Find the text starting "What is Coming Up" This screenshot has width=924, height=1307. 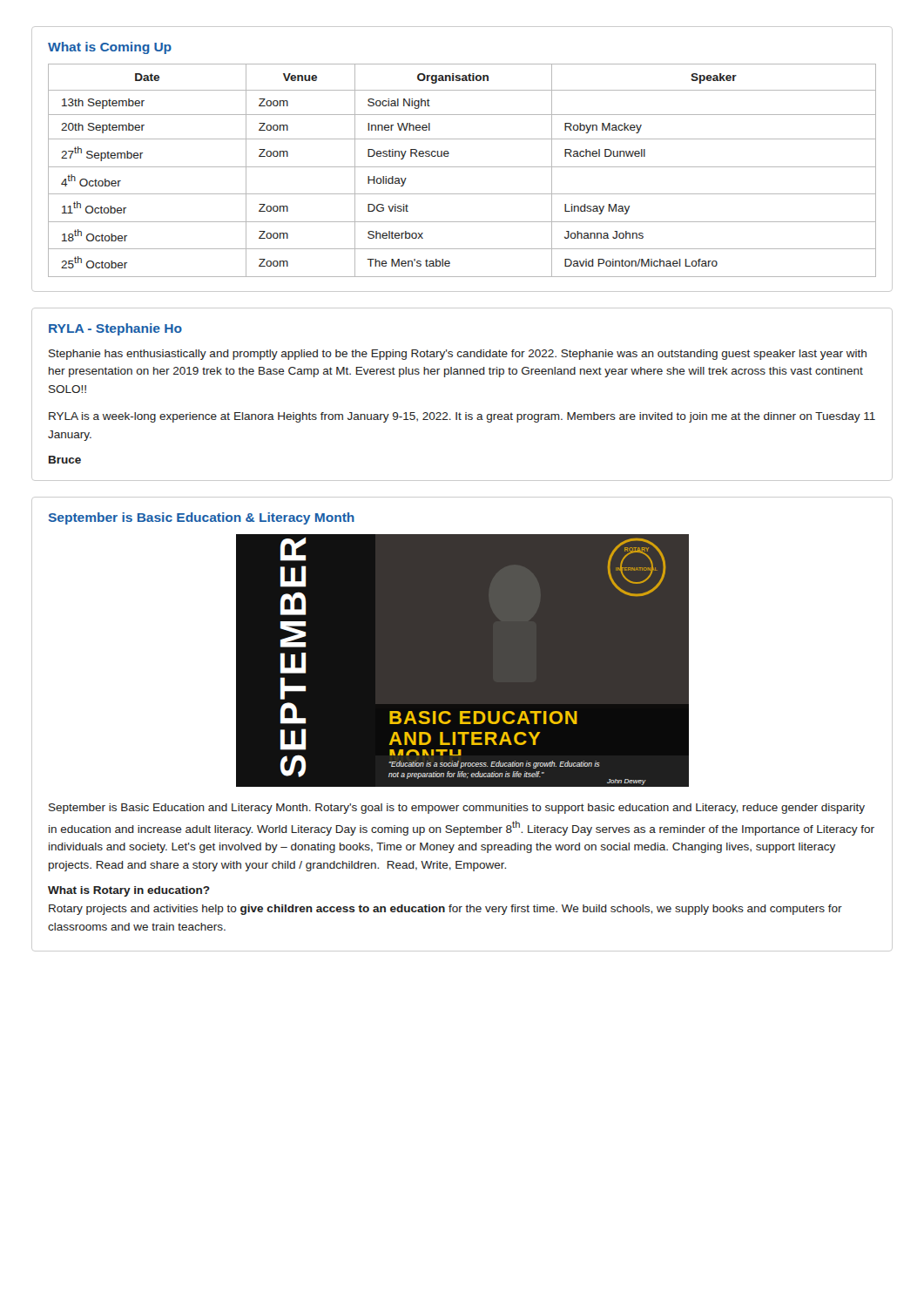coord(110,47)
